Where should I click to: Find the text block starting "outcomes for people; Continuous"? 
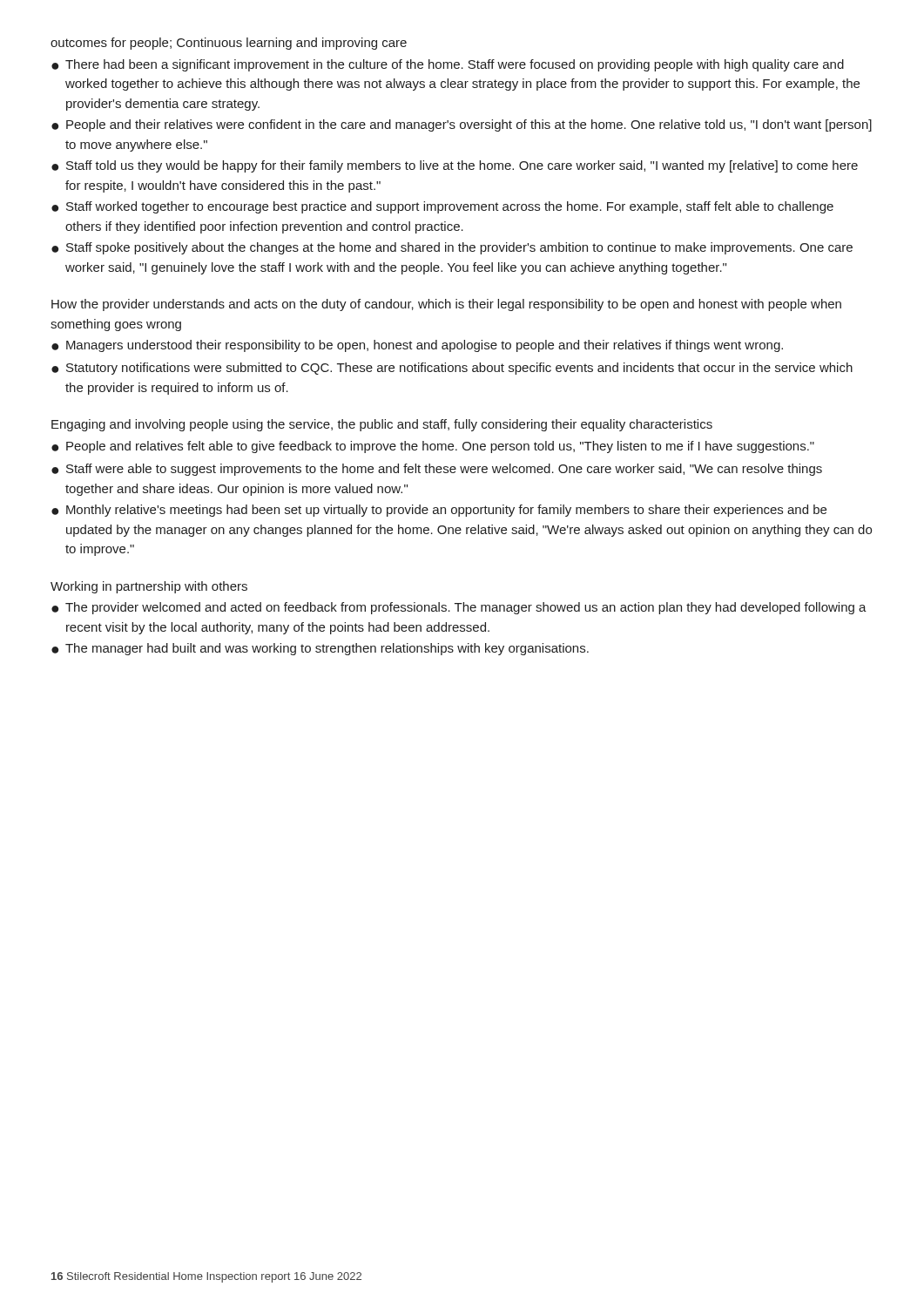[x=229, y=42]
